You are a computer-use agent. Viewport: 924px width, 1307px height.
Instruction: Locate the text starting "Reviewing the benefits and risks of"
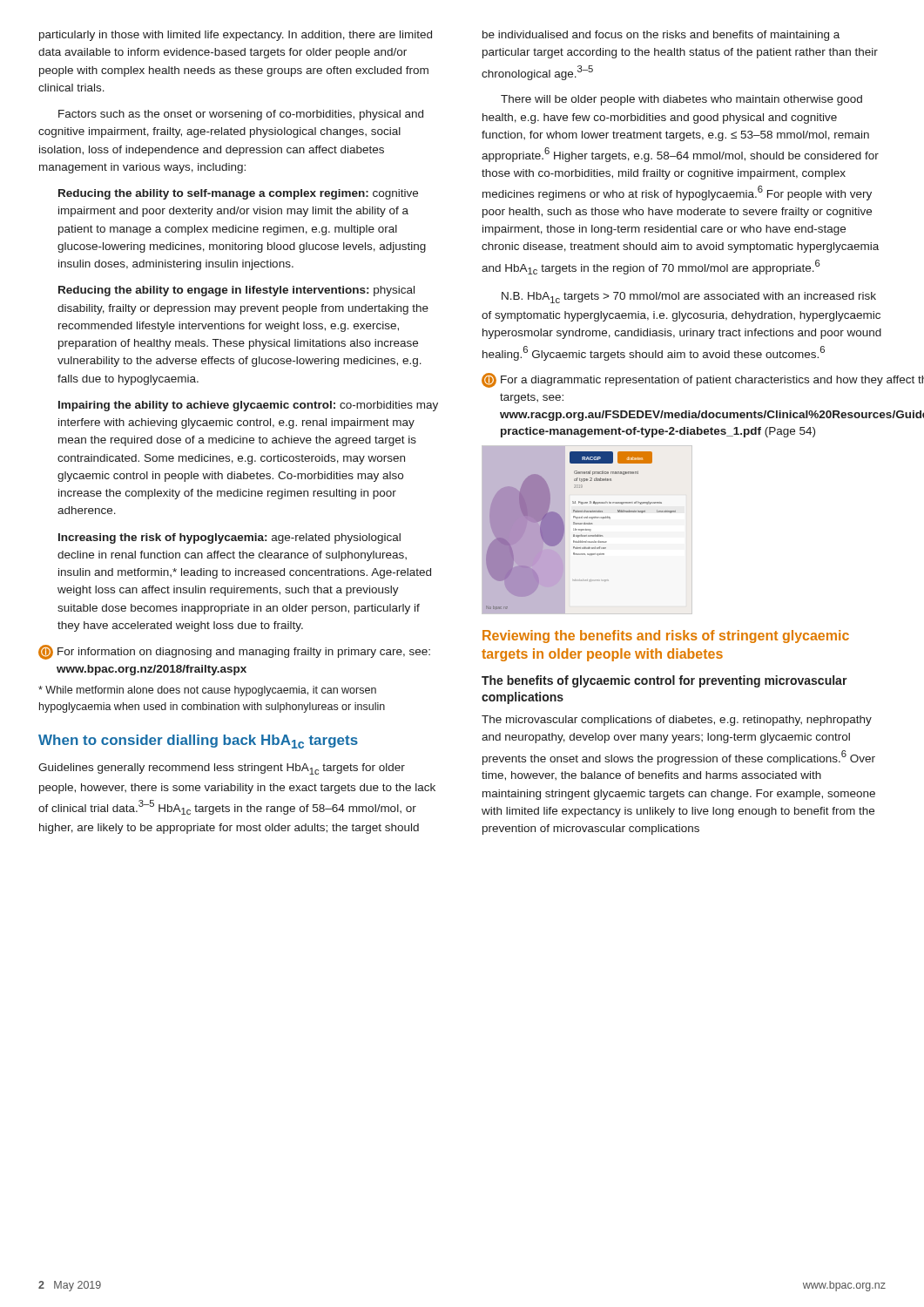click(666, 645)
